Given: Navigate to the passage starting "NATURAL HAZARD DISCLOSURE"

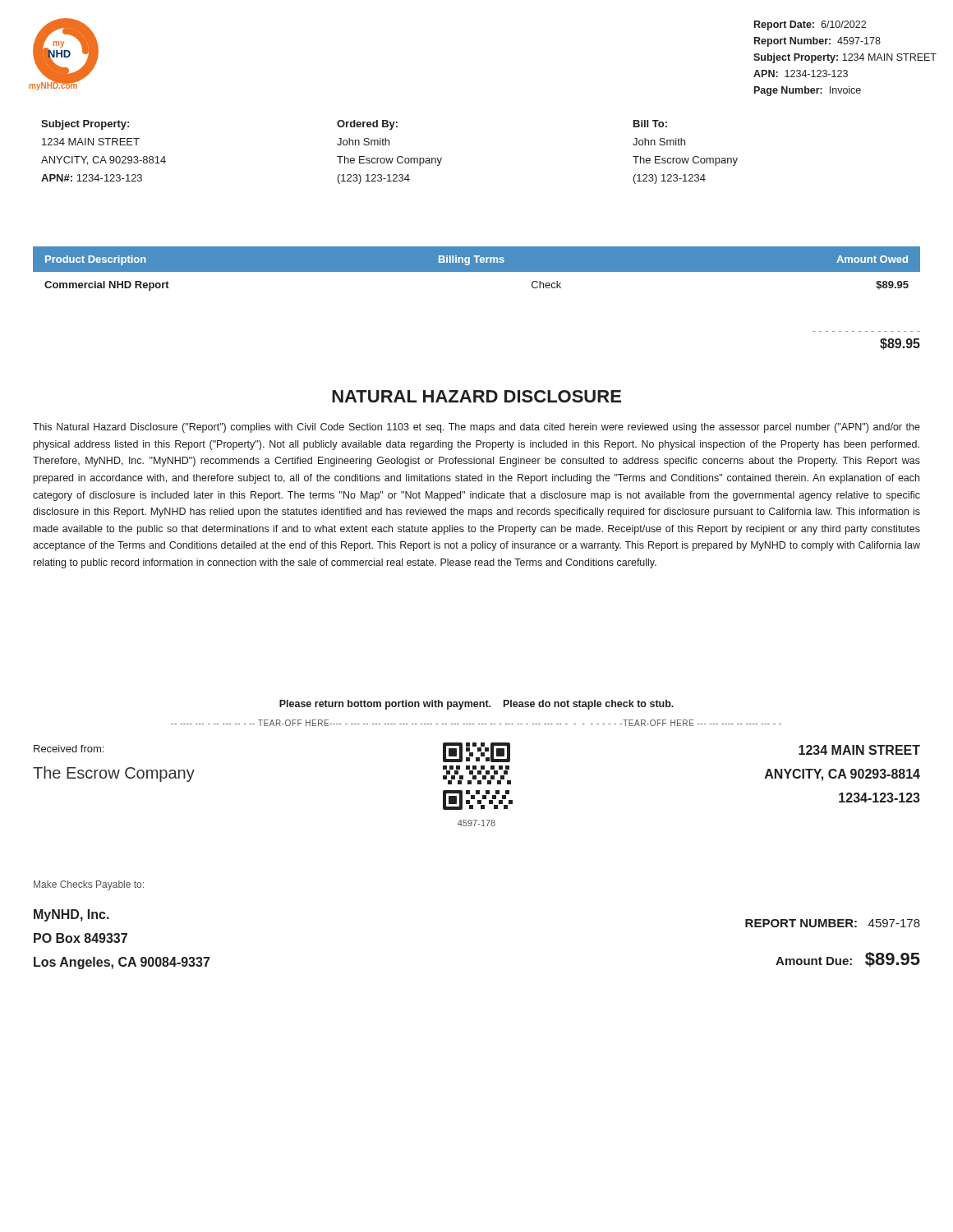Looking at the screenshot, I should 476,396.
